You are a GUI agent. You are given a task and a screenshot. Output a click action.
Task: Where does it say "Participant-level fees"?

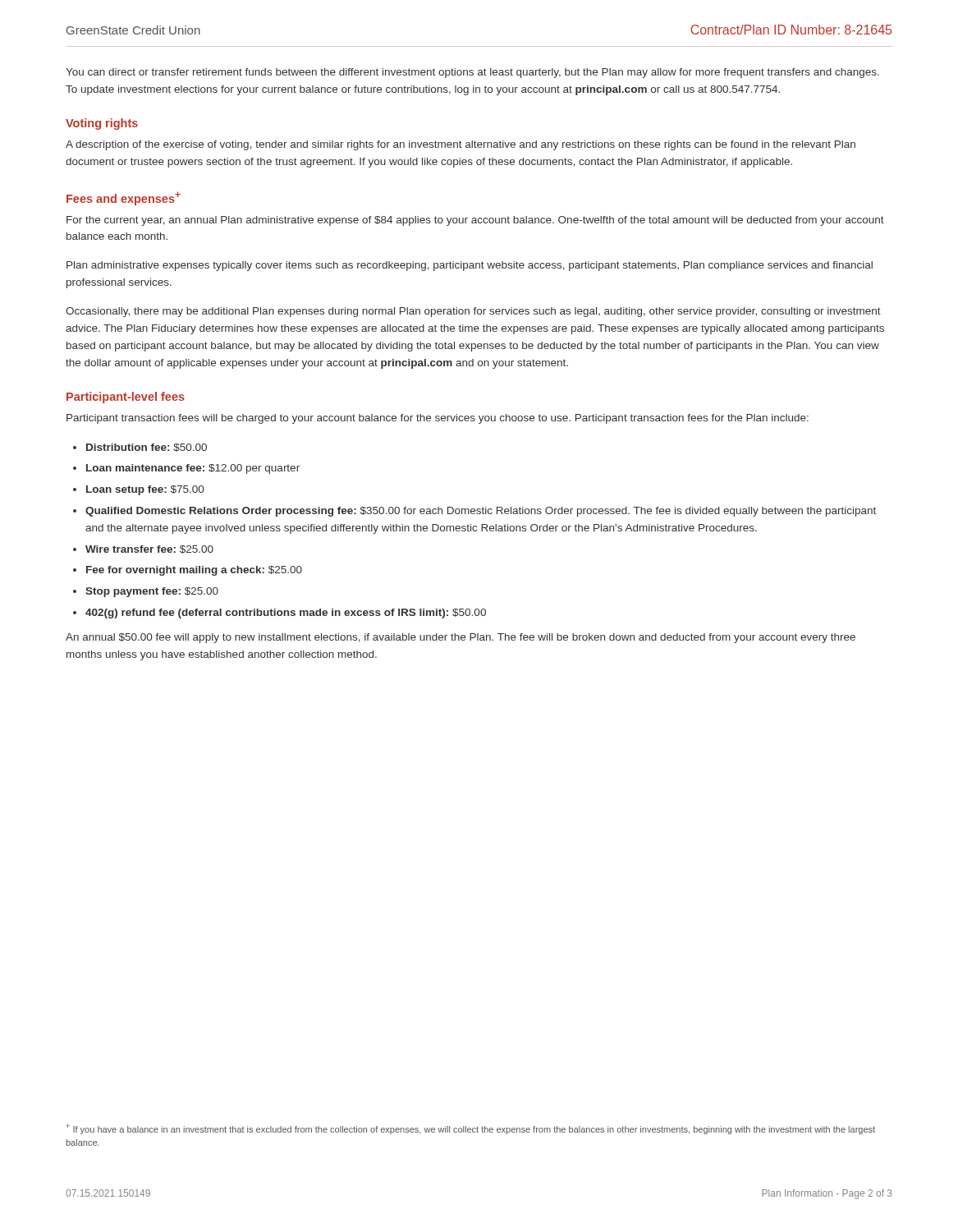point(125,397)
